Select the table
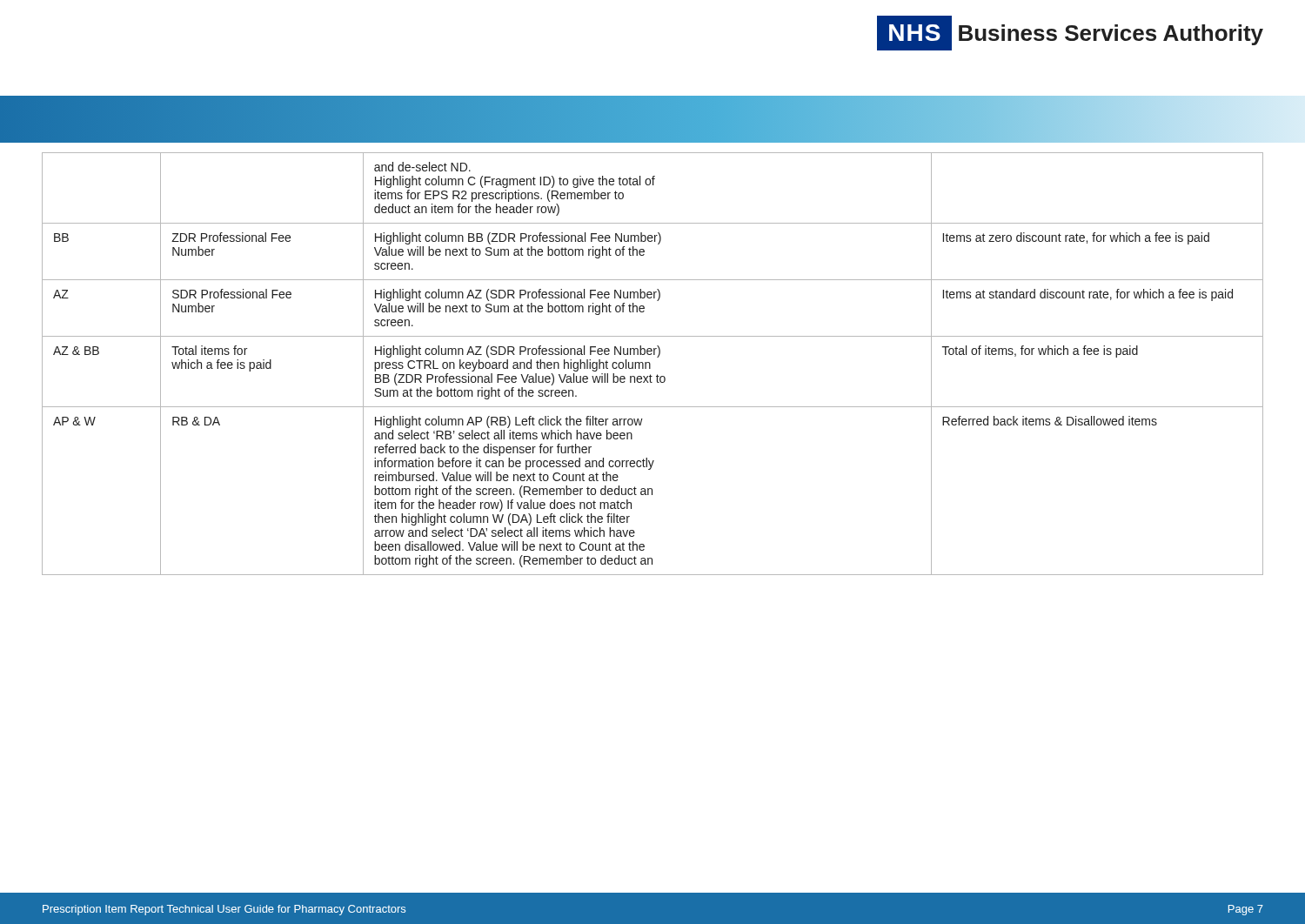 point(652,364)
